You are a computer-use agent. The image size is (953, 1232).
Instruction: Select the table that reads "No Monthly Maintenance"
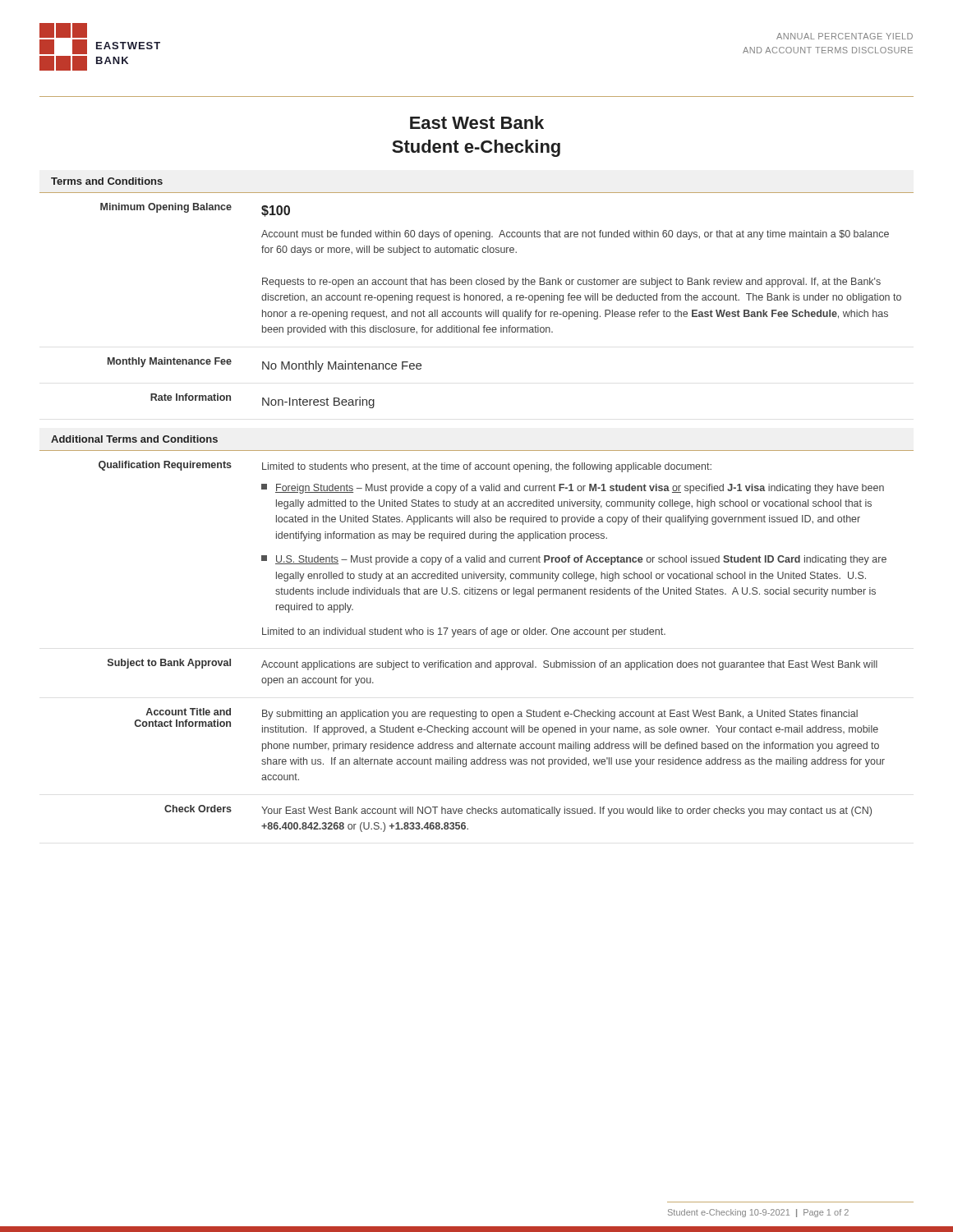pos(476,307)
